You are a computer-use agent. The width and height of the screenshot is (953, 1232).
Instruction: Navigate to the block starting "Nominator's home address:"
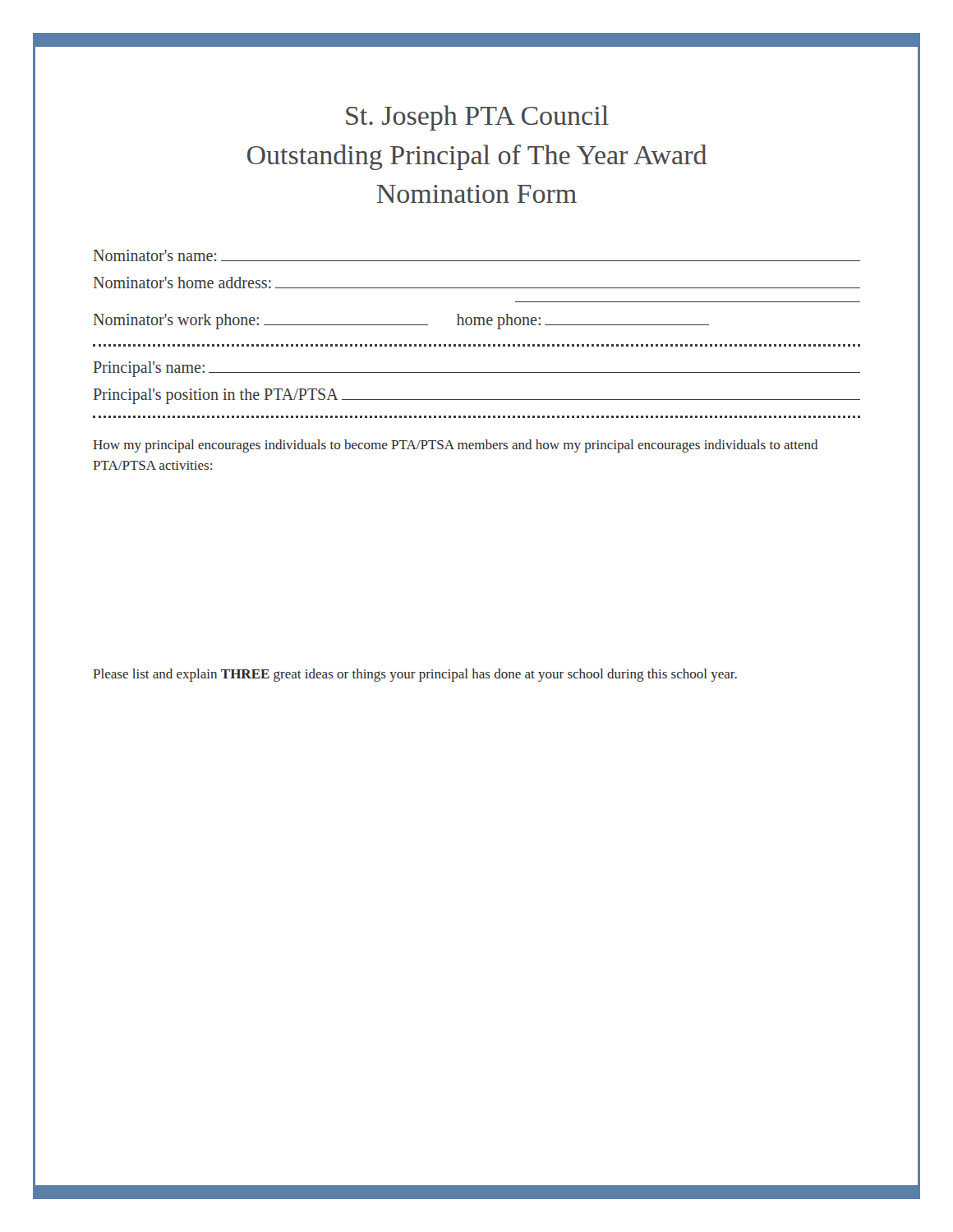pos(476,283)
